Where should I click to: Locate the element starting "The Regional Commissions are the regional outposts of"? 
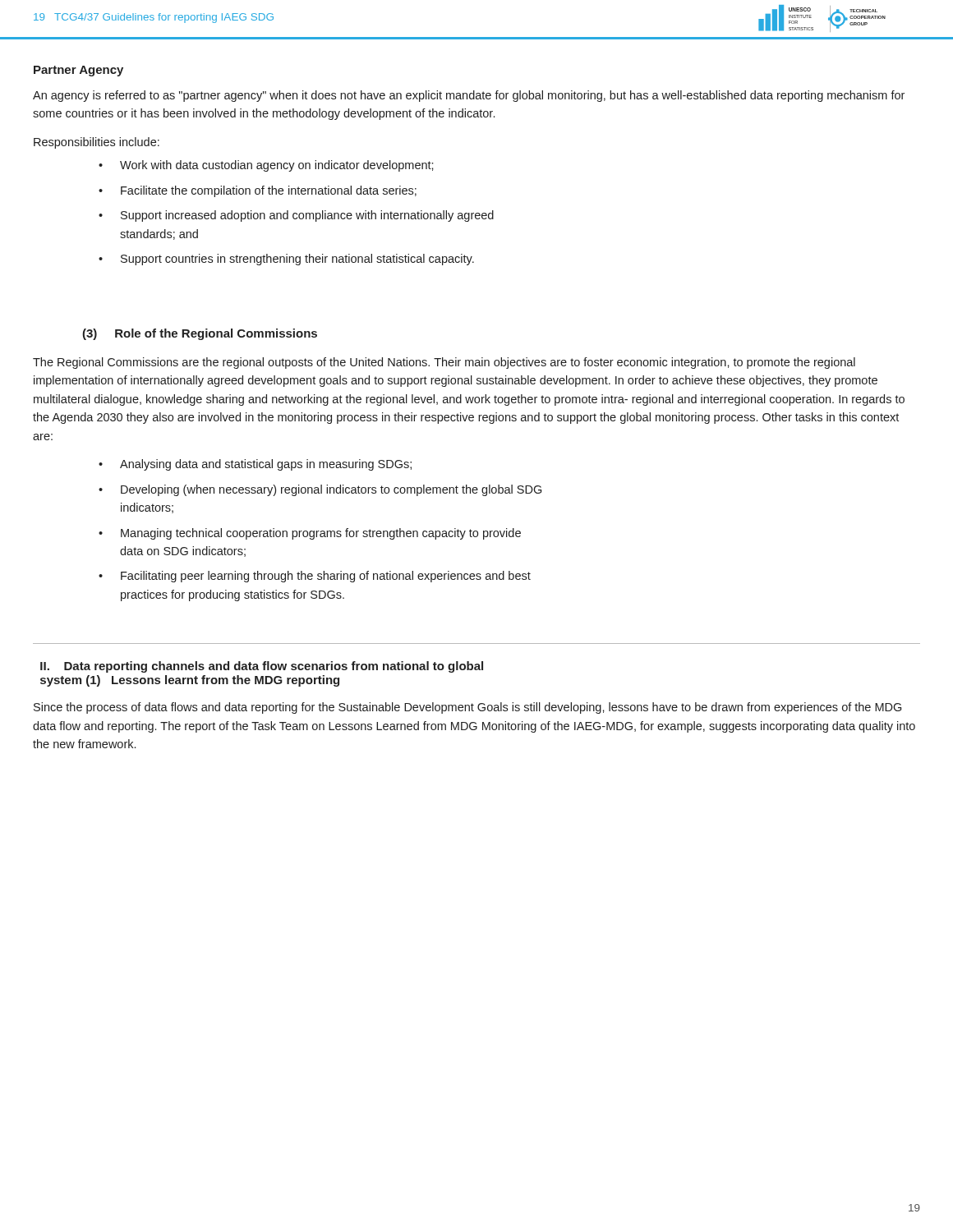(469, 399)
